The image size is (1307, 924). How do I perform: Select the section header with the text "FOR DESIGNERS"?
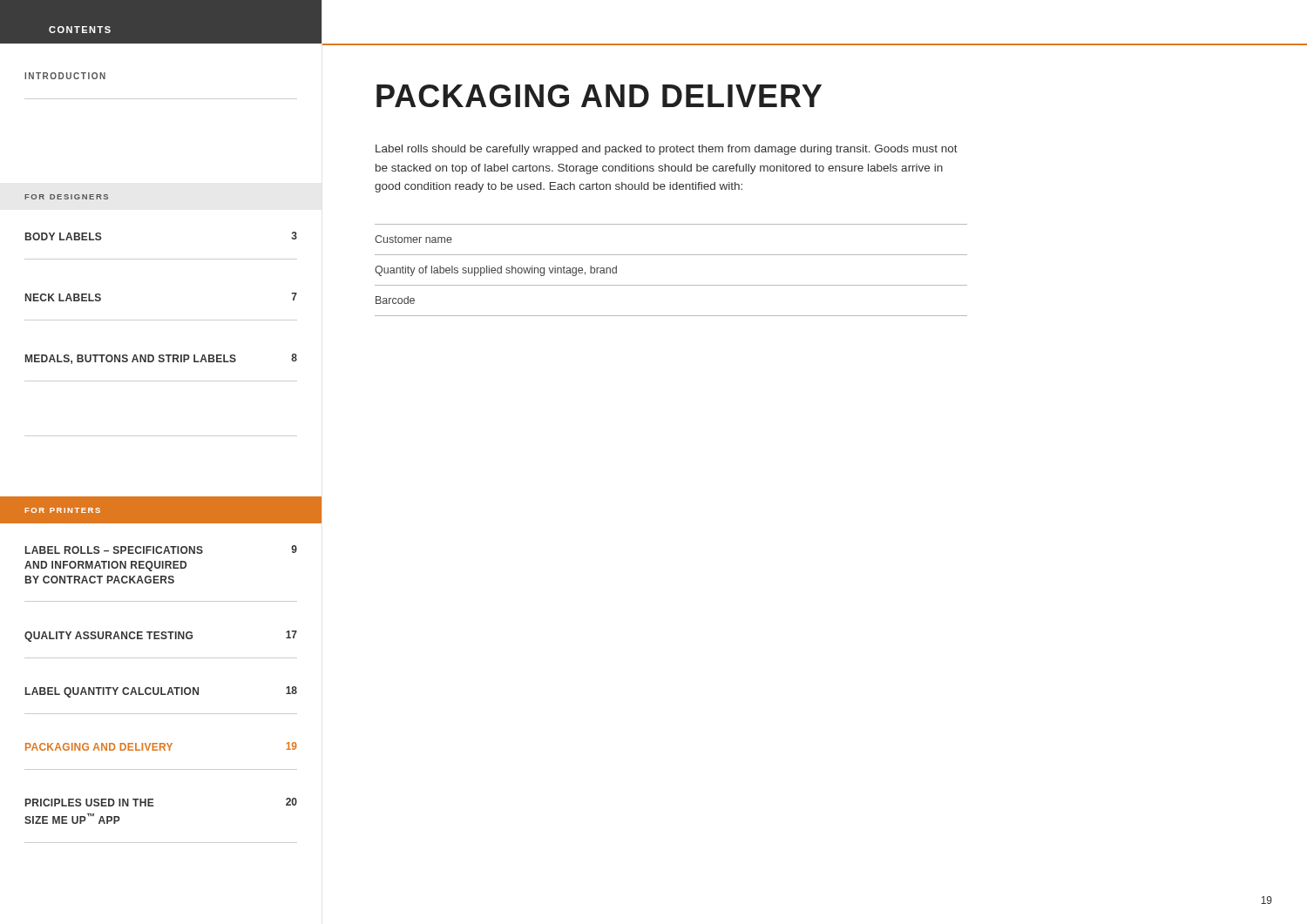coord(67,196)
